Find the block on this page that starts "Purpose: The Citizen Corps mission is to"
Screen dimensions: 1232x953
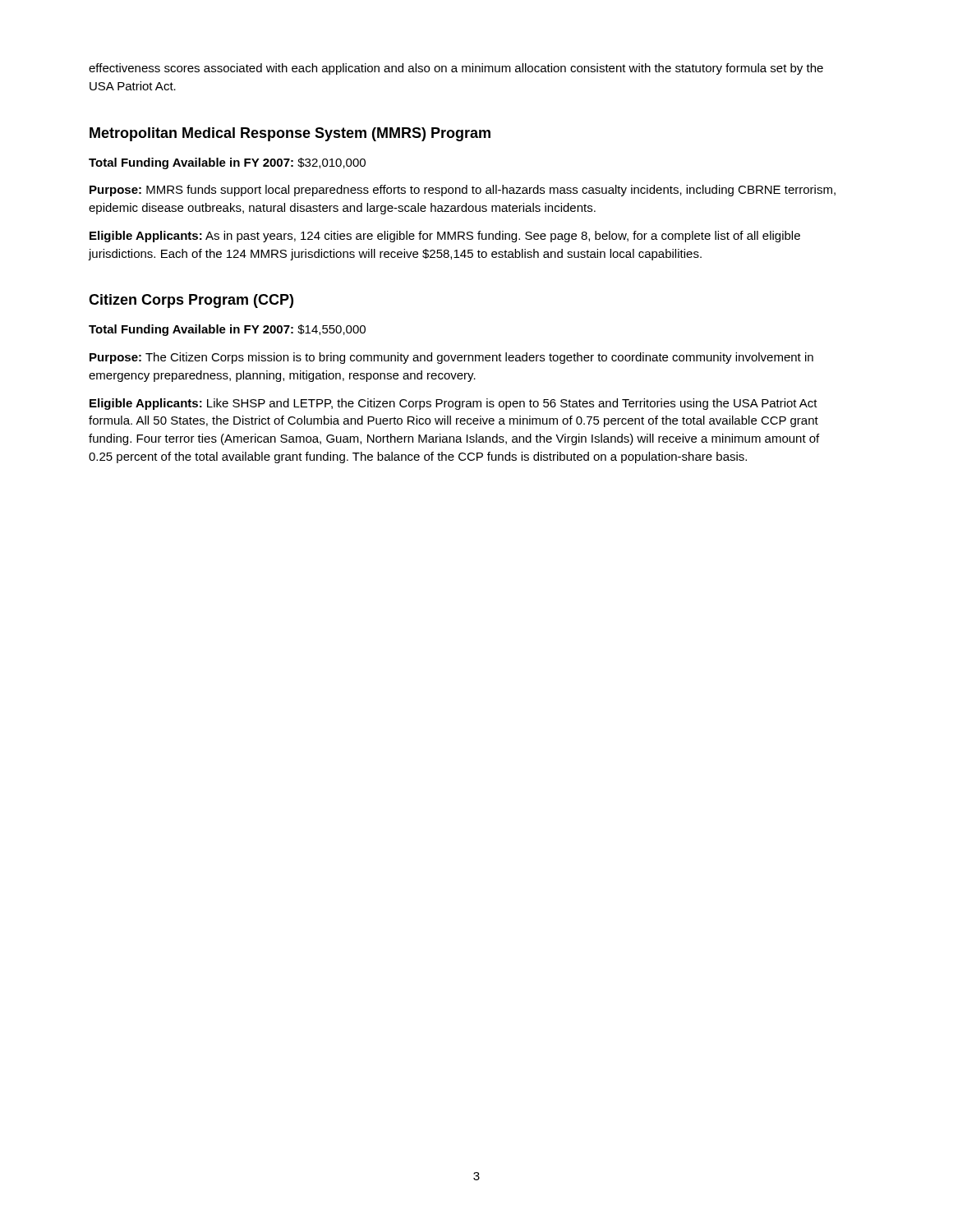click(x=451, y=366)
